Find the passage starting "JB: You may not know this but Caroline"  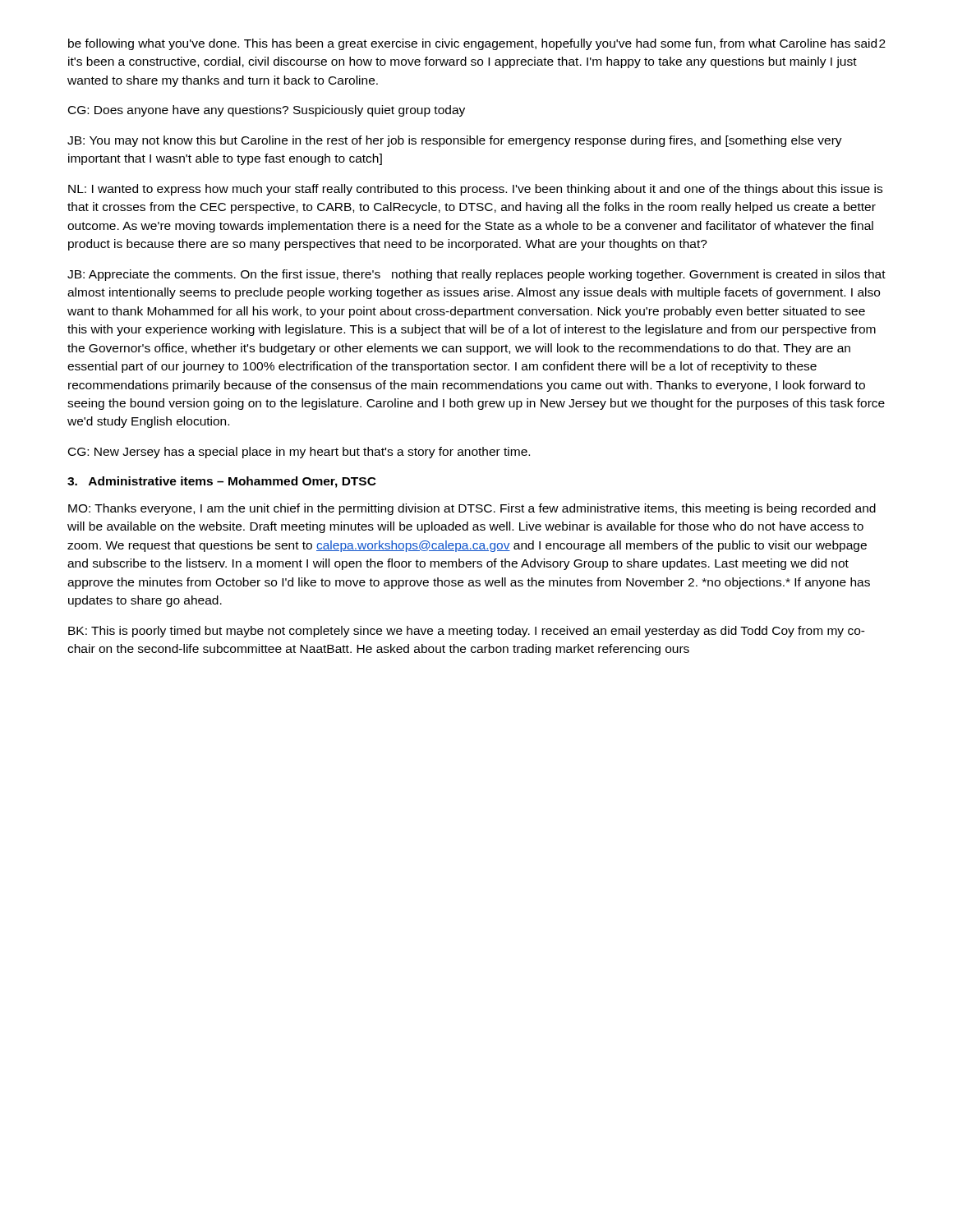click(455, 149)
